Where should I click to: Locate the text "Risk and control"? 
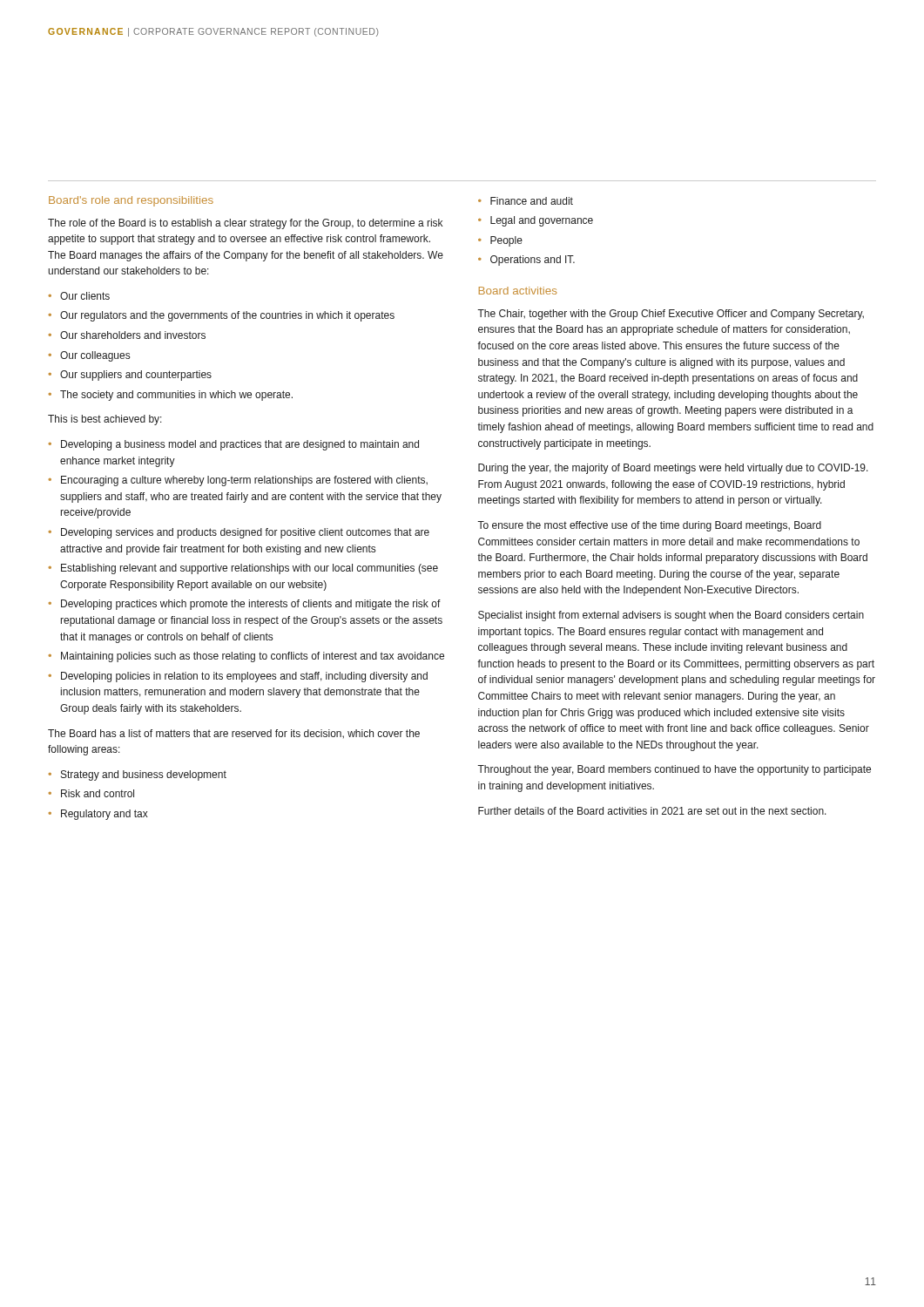(98, 794)
